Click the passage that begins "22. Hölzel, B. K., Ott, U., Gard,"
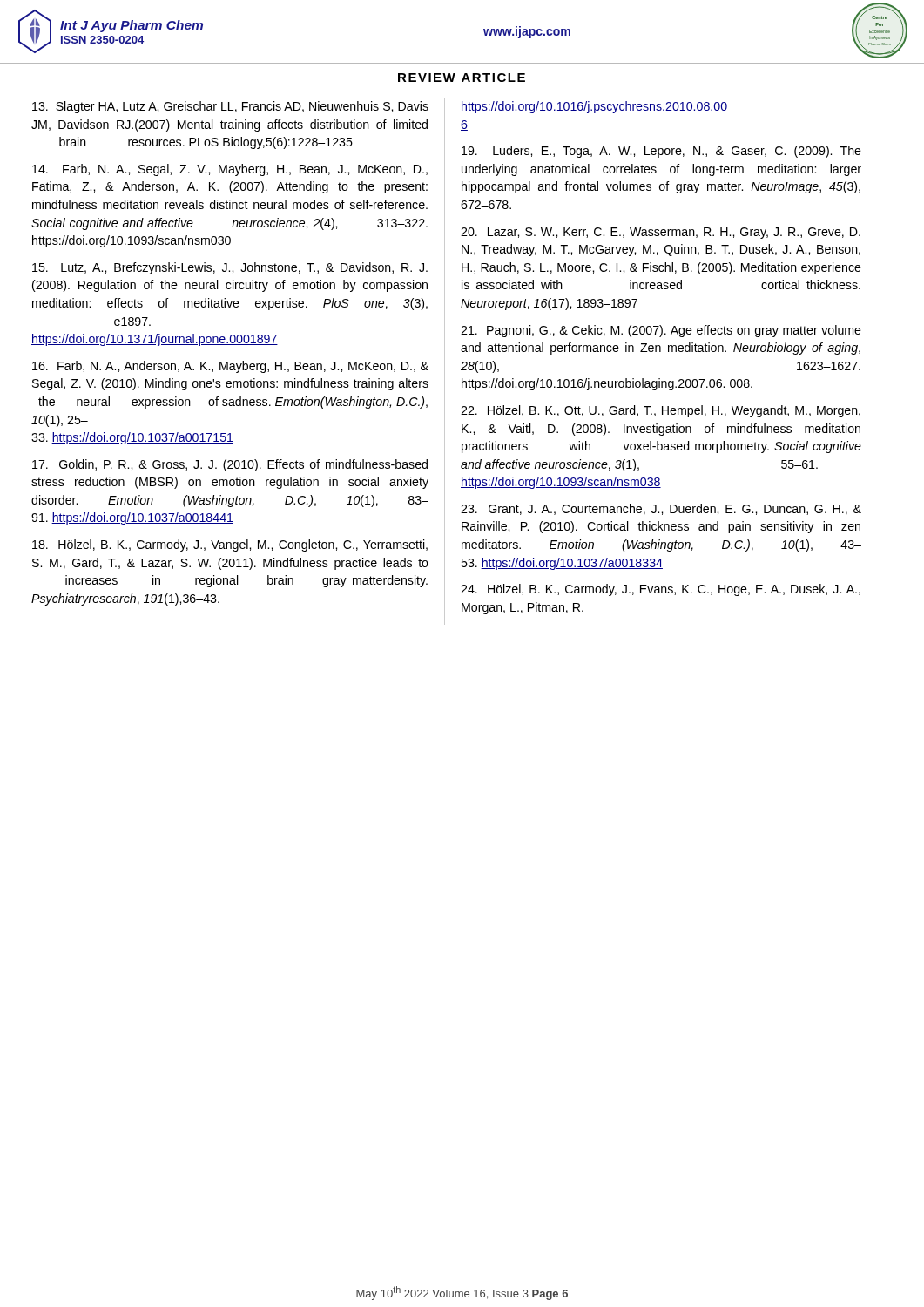 [x=661, y=446]
